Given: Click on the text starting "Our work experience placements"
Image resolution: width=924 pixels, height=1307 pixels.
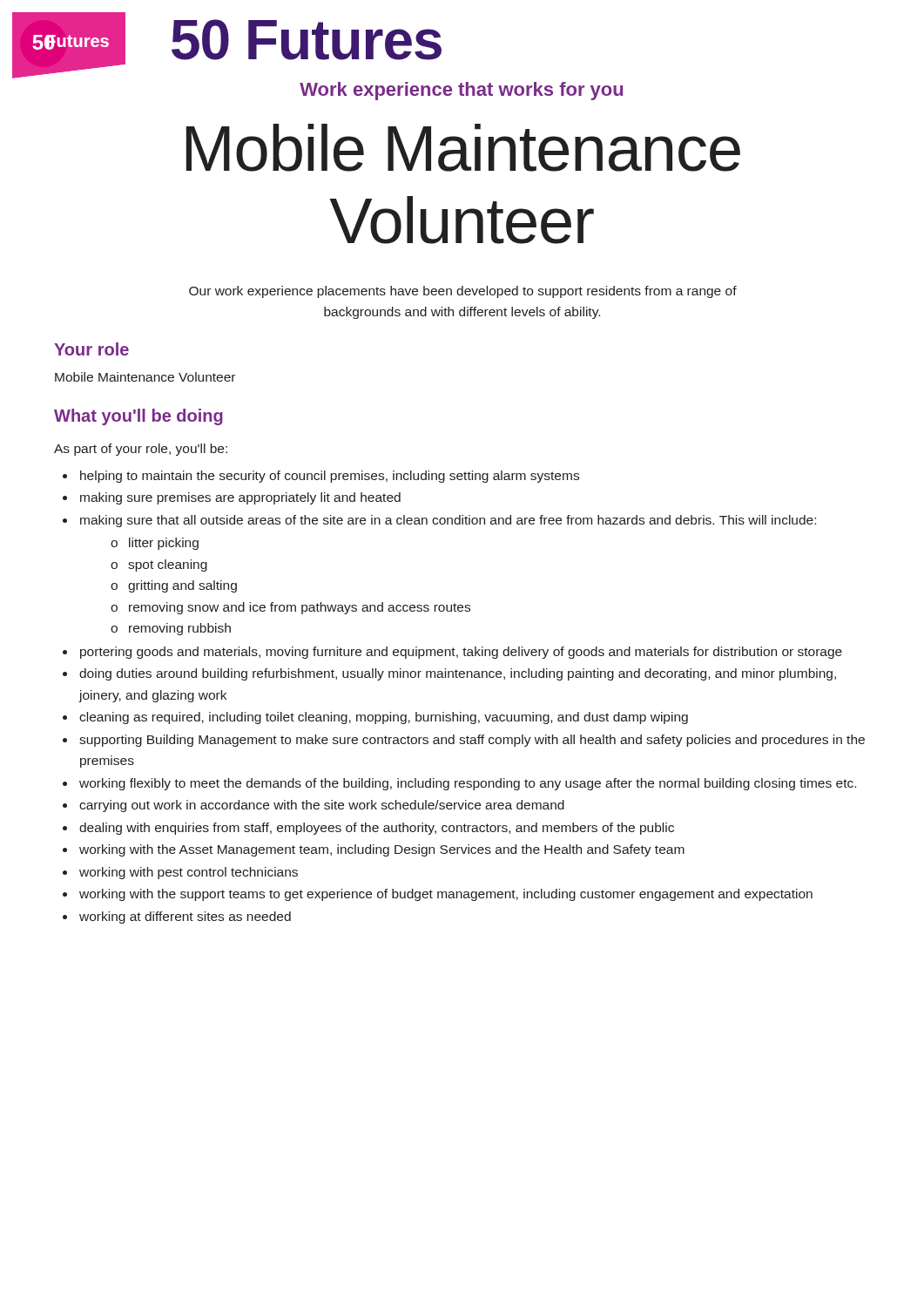Looking at the screenshot, I should click(462, 301).
